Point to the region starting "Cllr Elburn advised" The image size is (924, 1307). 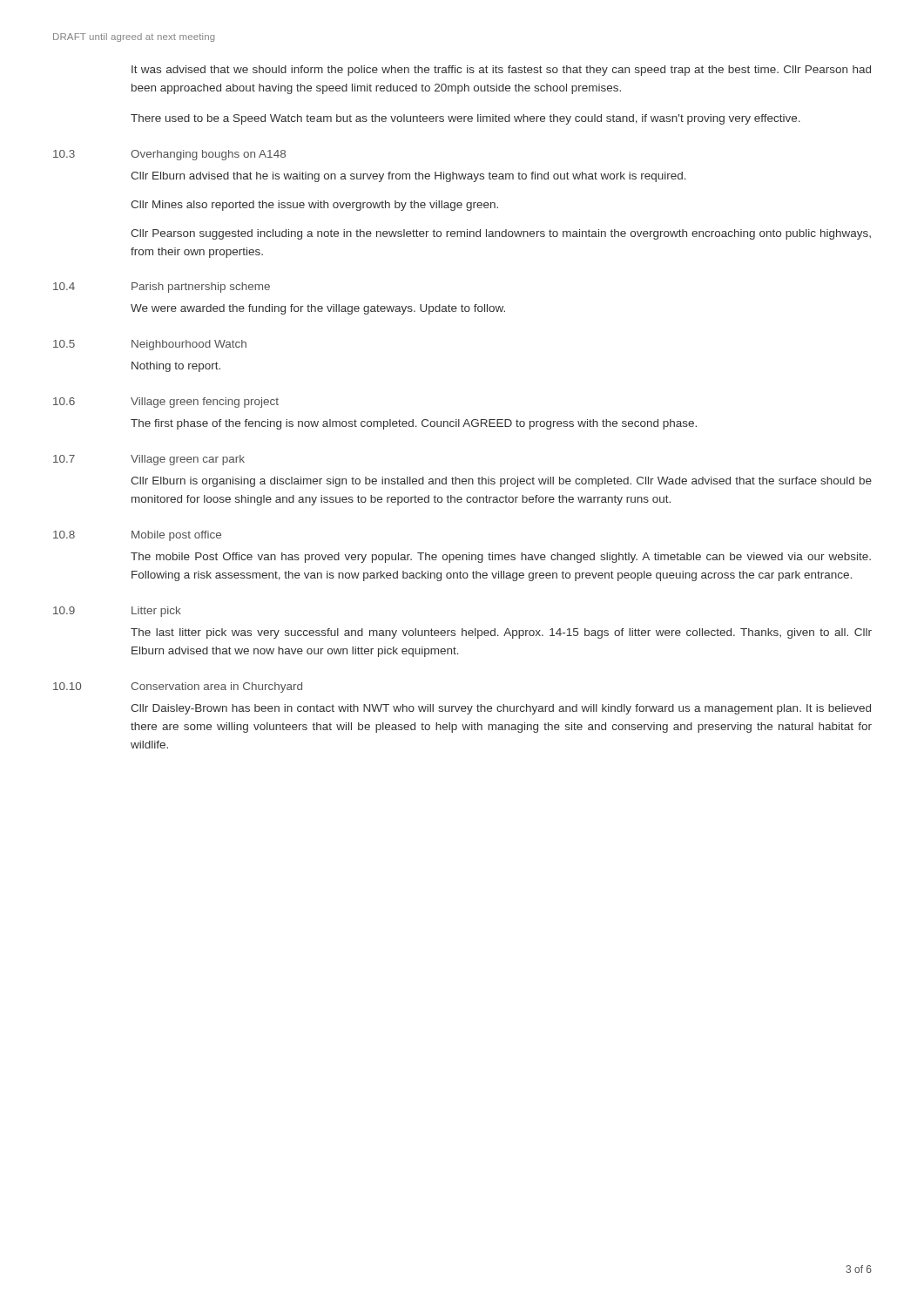[409, 175]
